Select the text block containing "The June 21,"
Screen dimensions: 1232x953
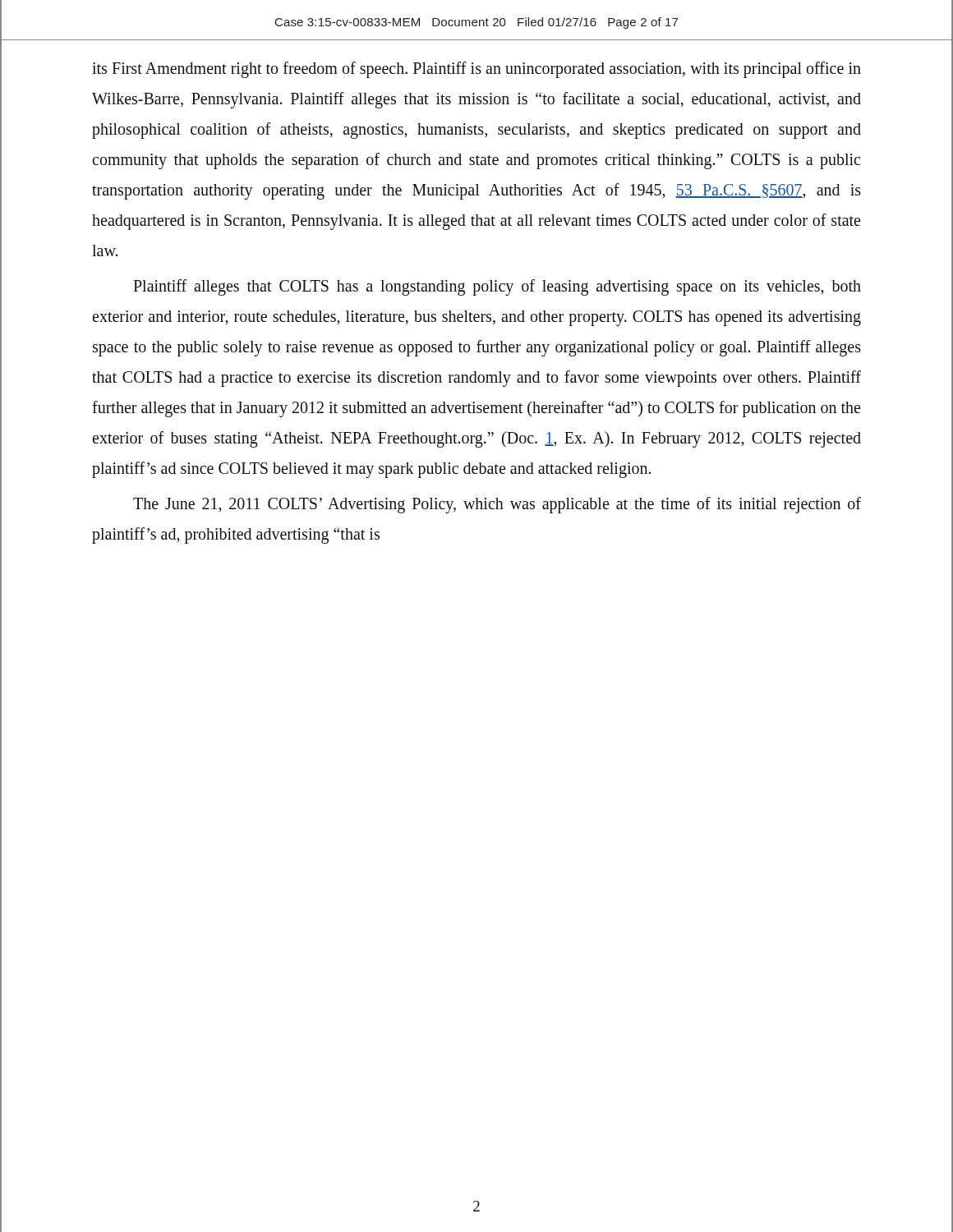pyautogui.click(x=476, y=519)
